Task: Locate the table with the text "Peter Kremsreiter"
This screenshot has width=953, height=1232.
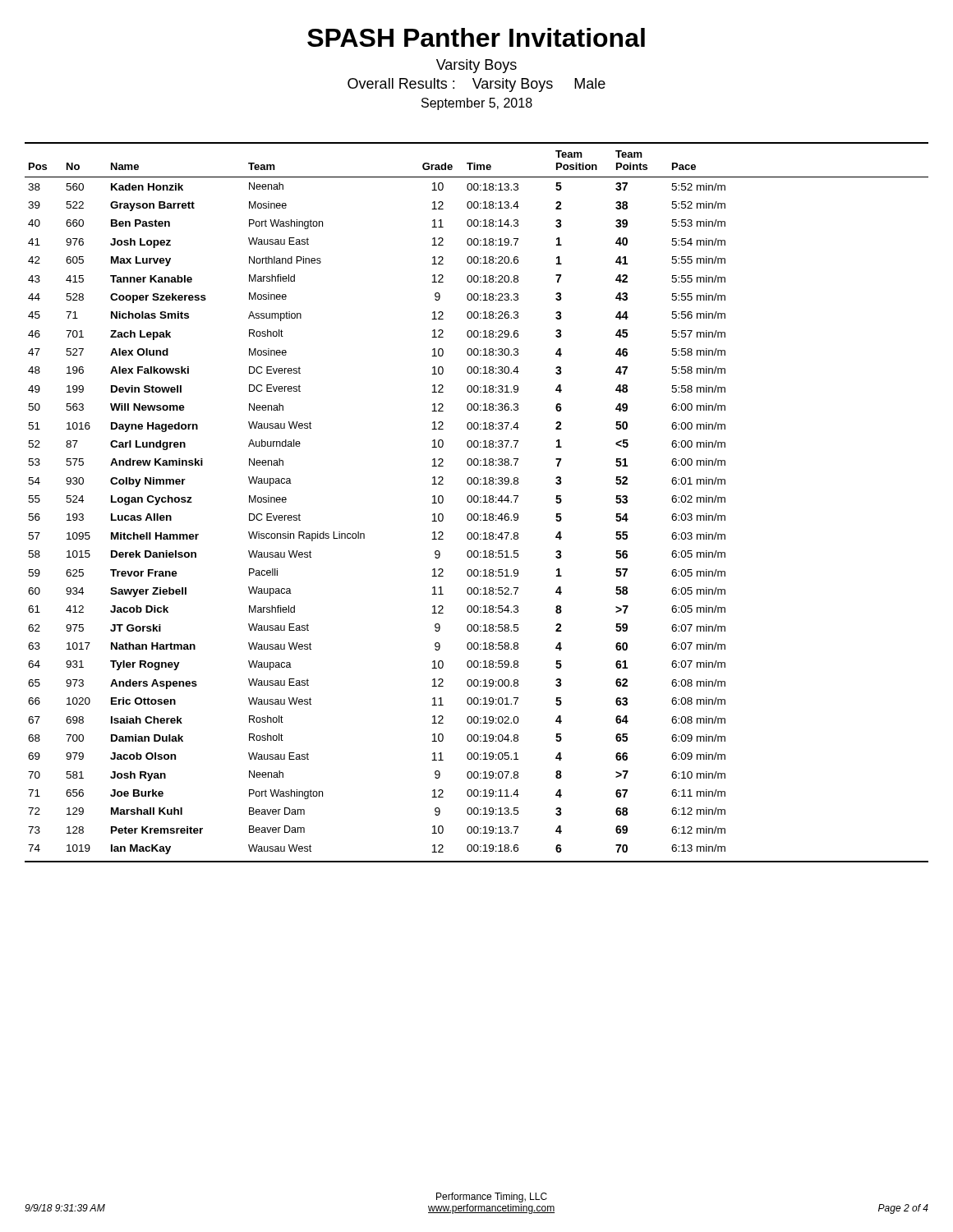Action: click(476, 502)
